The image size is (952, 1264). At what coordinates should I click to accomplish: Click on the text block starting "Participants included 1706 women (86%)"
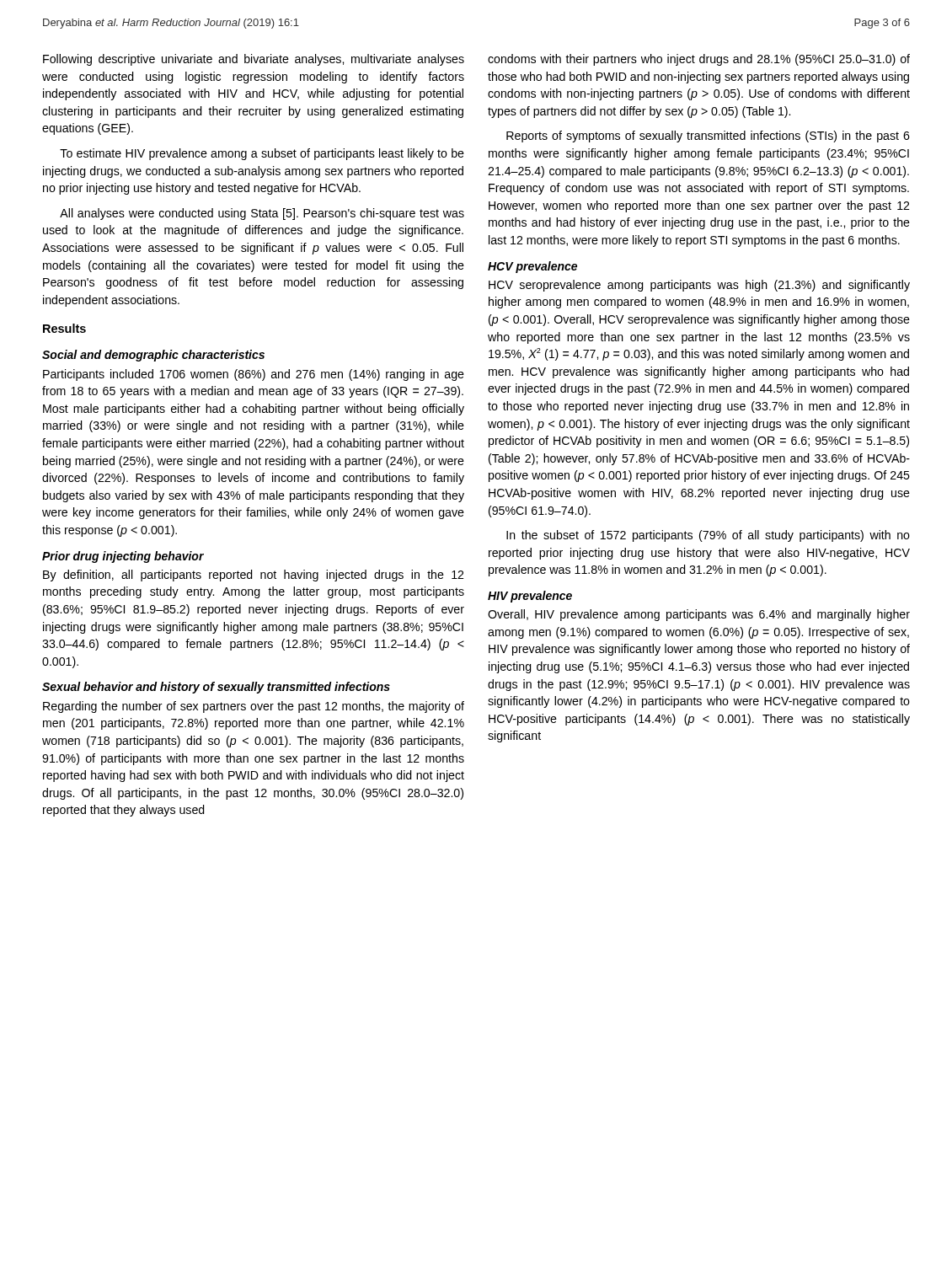253,452
